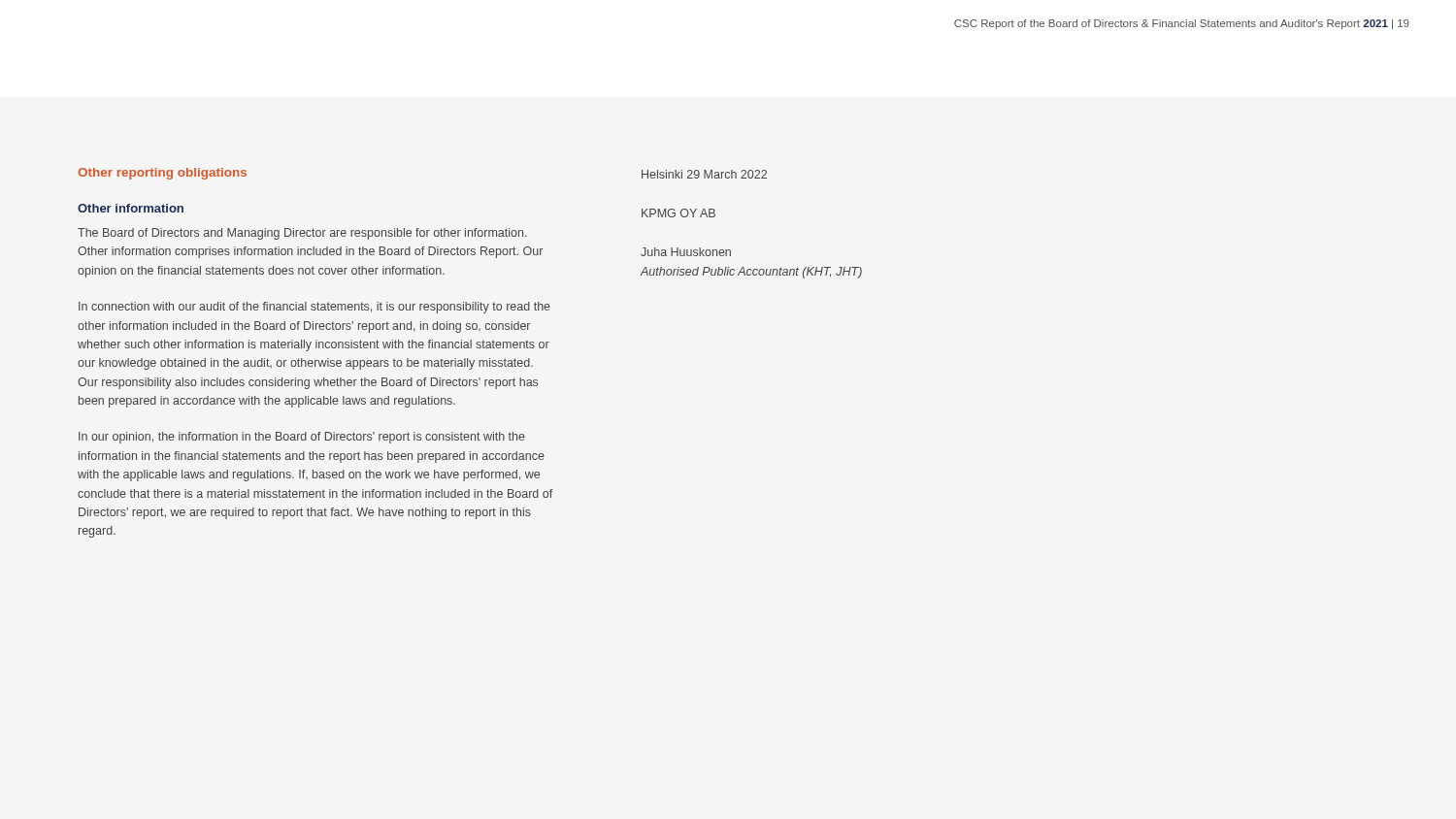Click on the text block starting "In connection with our audit of the"

pyautogui.click(x=314, y=354)
